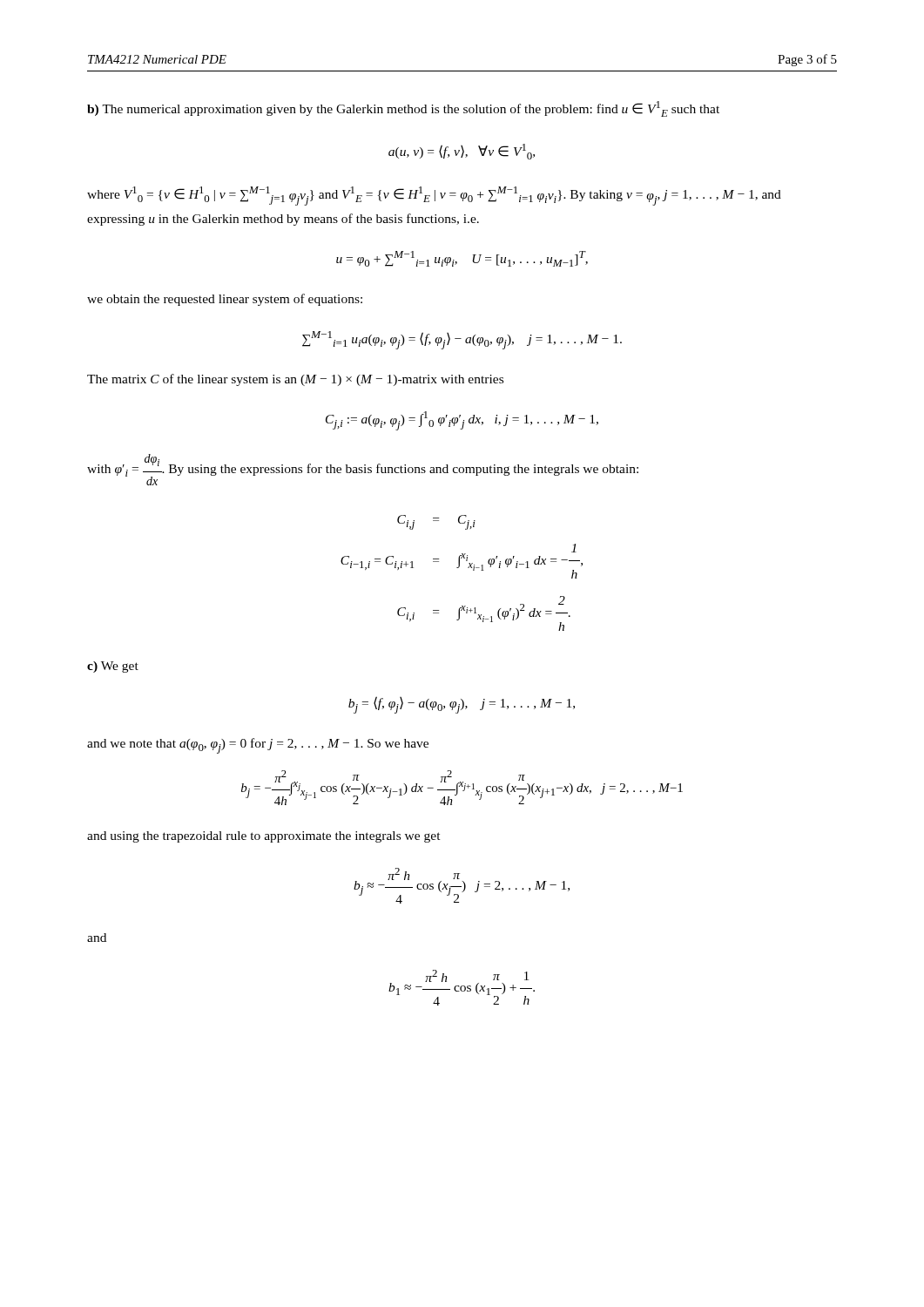Locate the text "we obtain the requested linear system of equations:"

point(225,299)
